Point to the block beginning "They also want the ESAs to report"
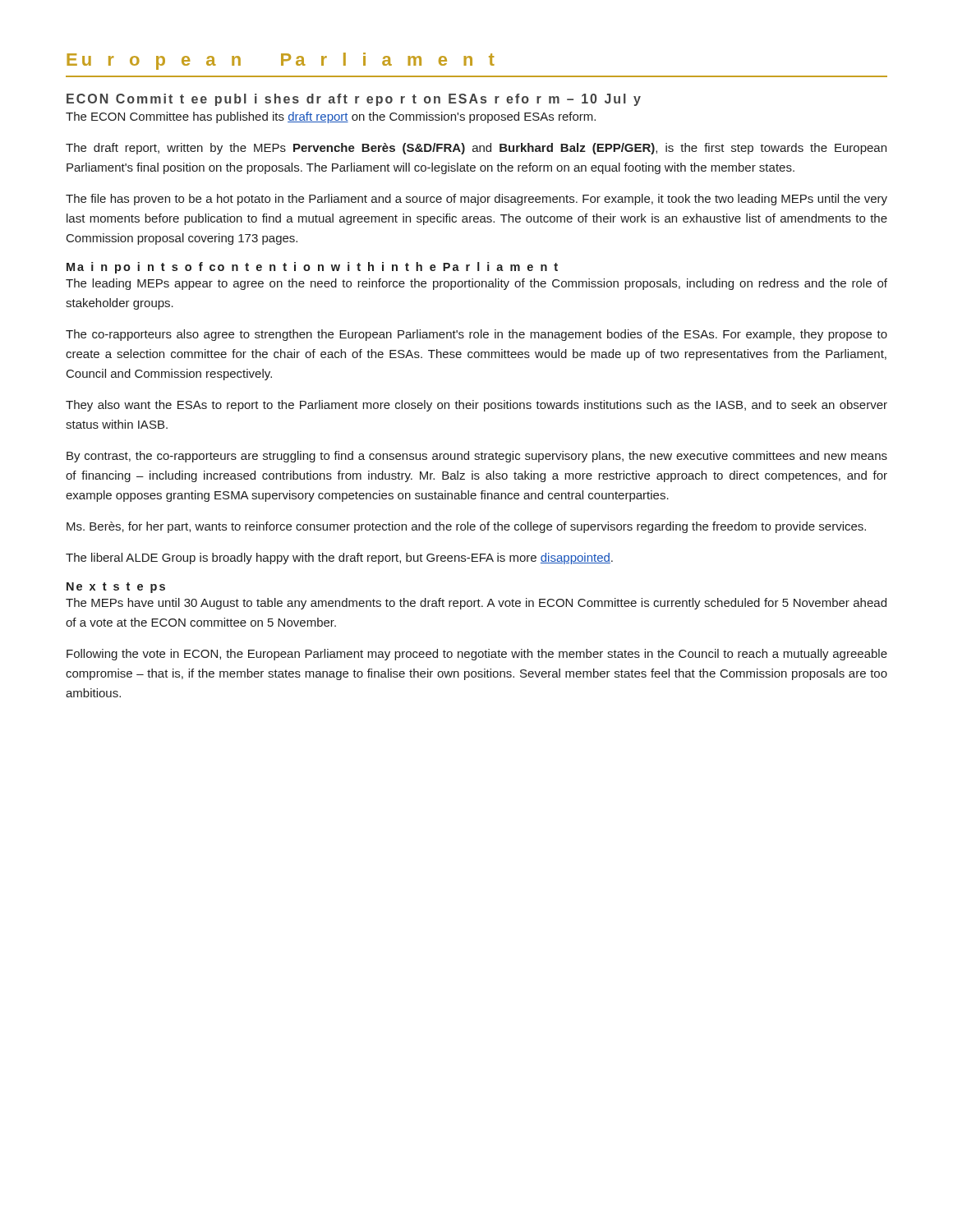Viewport: 953px width, 1232px height. coord(476,414)
